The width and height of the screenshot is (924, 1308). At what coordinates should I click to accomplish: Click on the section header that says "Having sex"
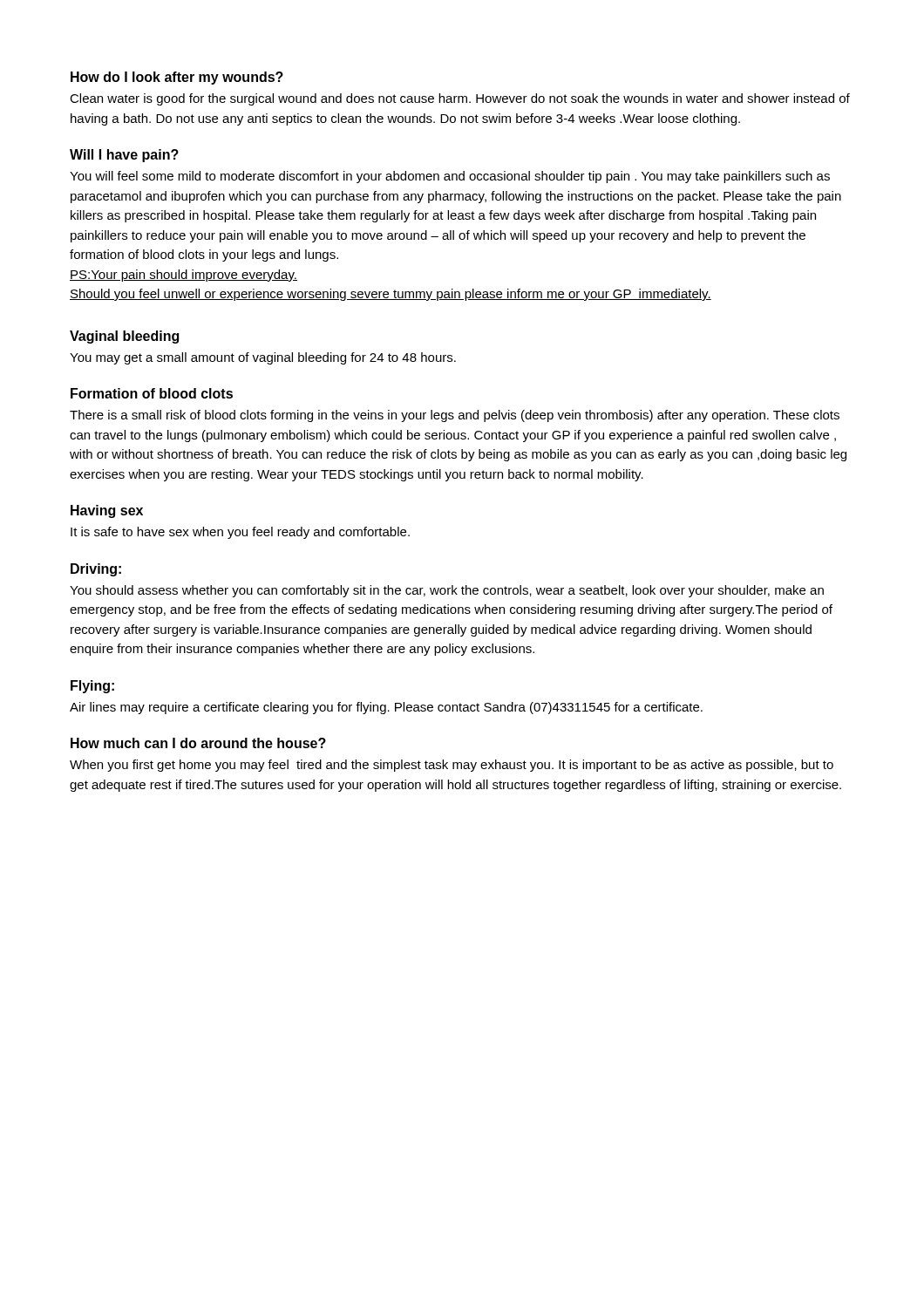(x=107, y=511)
